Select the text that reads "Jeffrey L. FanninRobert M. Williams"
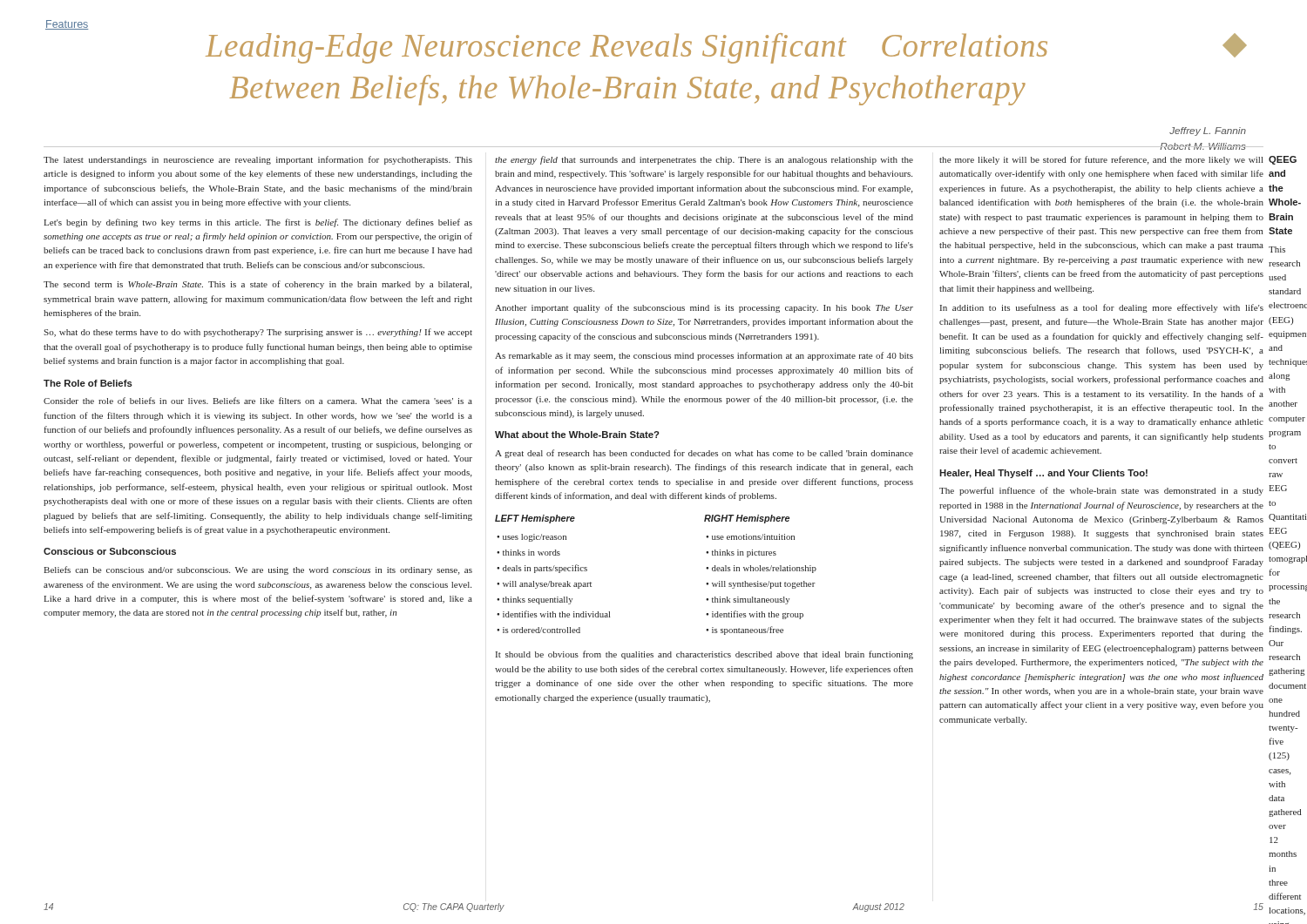The image size is (1307, 924). click(x=1203, y=138)
